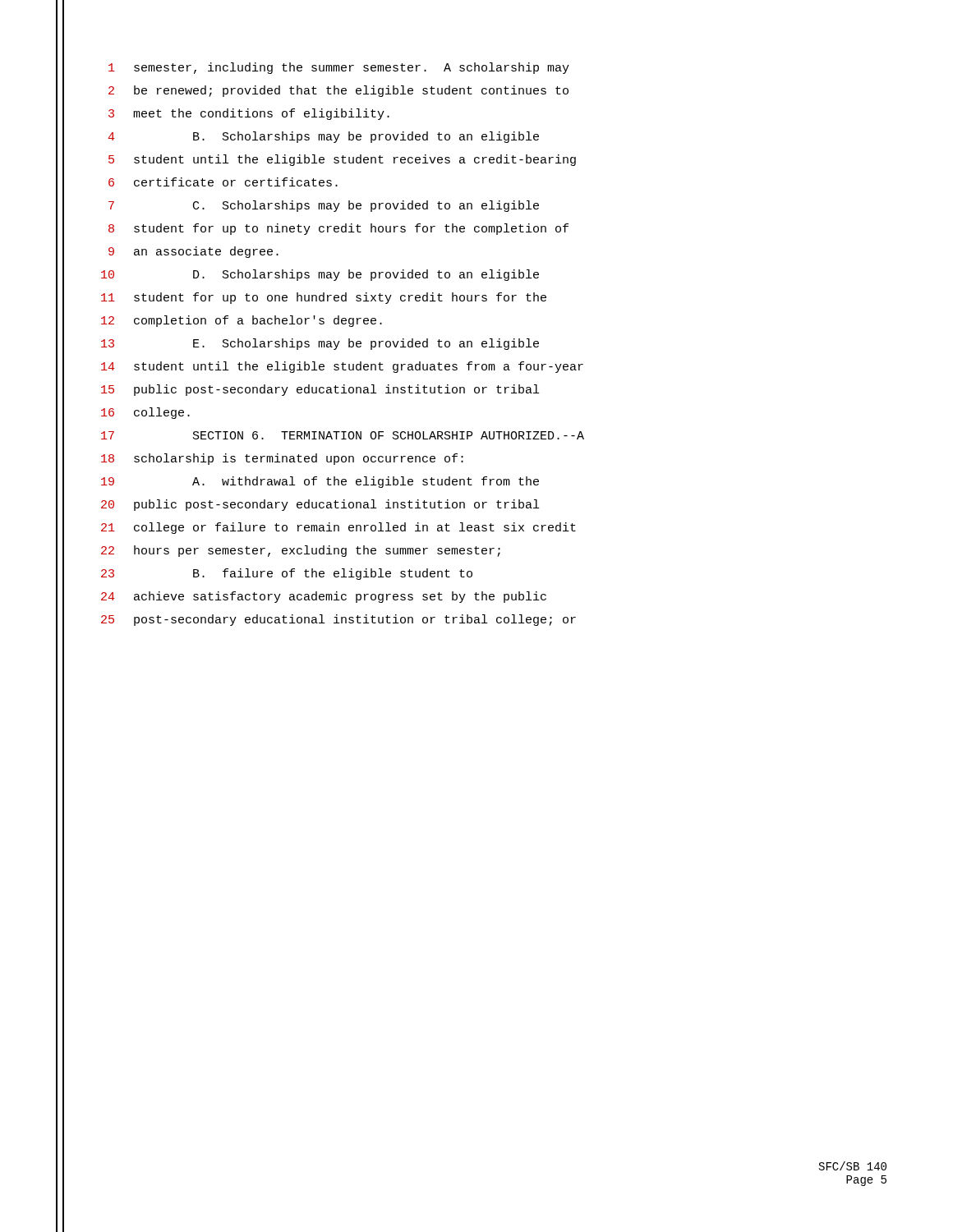Image resolution: width=953 pixels, height=1232 pixels.
Task: Click on the list item with the text "14 student until the"
Action: [x=489, y=368]
